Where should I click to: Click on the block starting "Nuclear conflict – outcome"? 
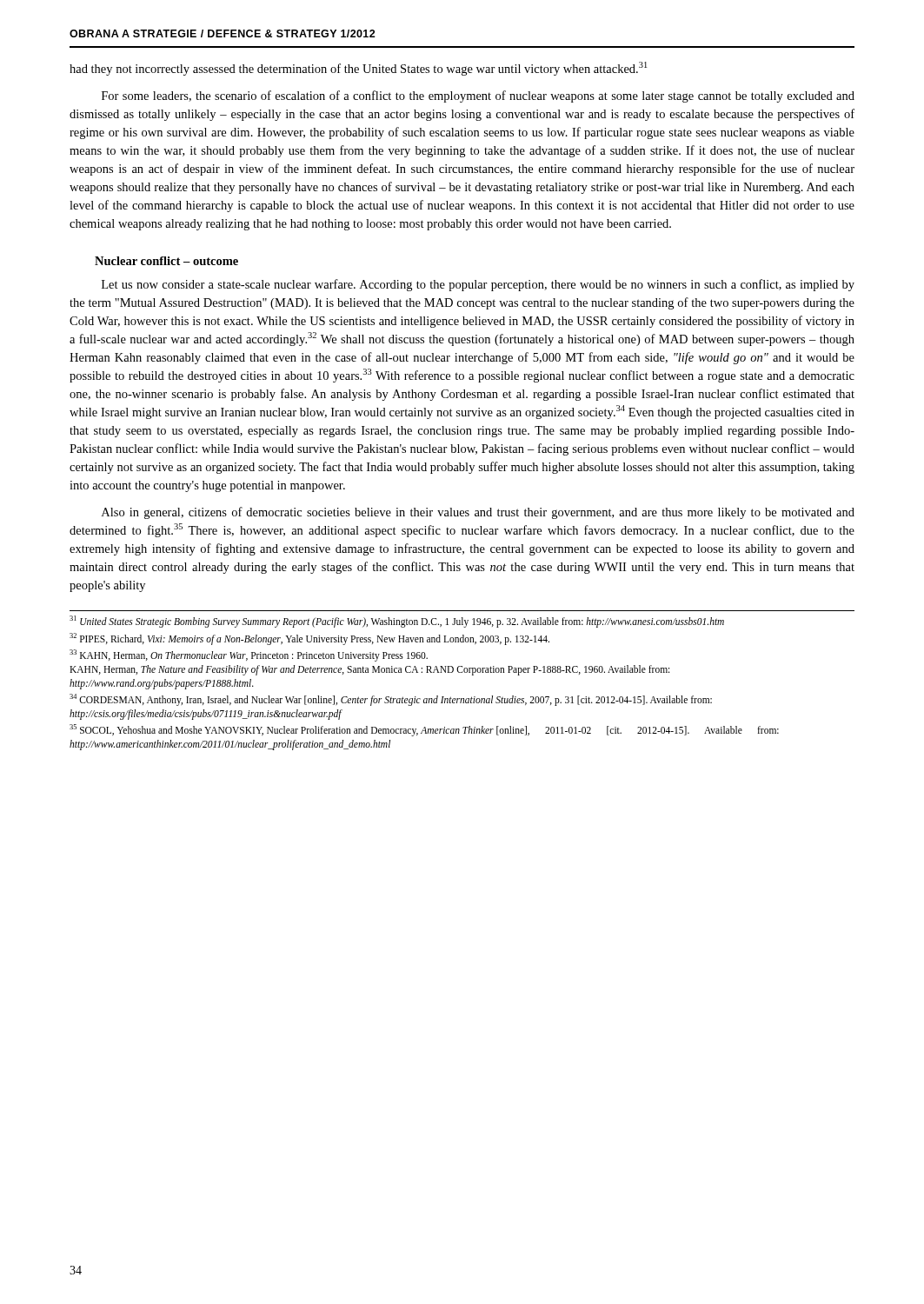point(167,261)
